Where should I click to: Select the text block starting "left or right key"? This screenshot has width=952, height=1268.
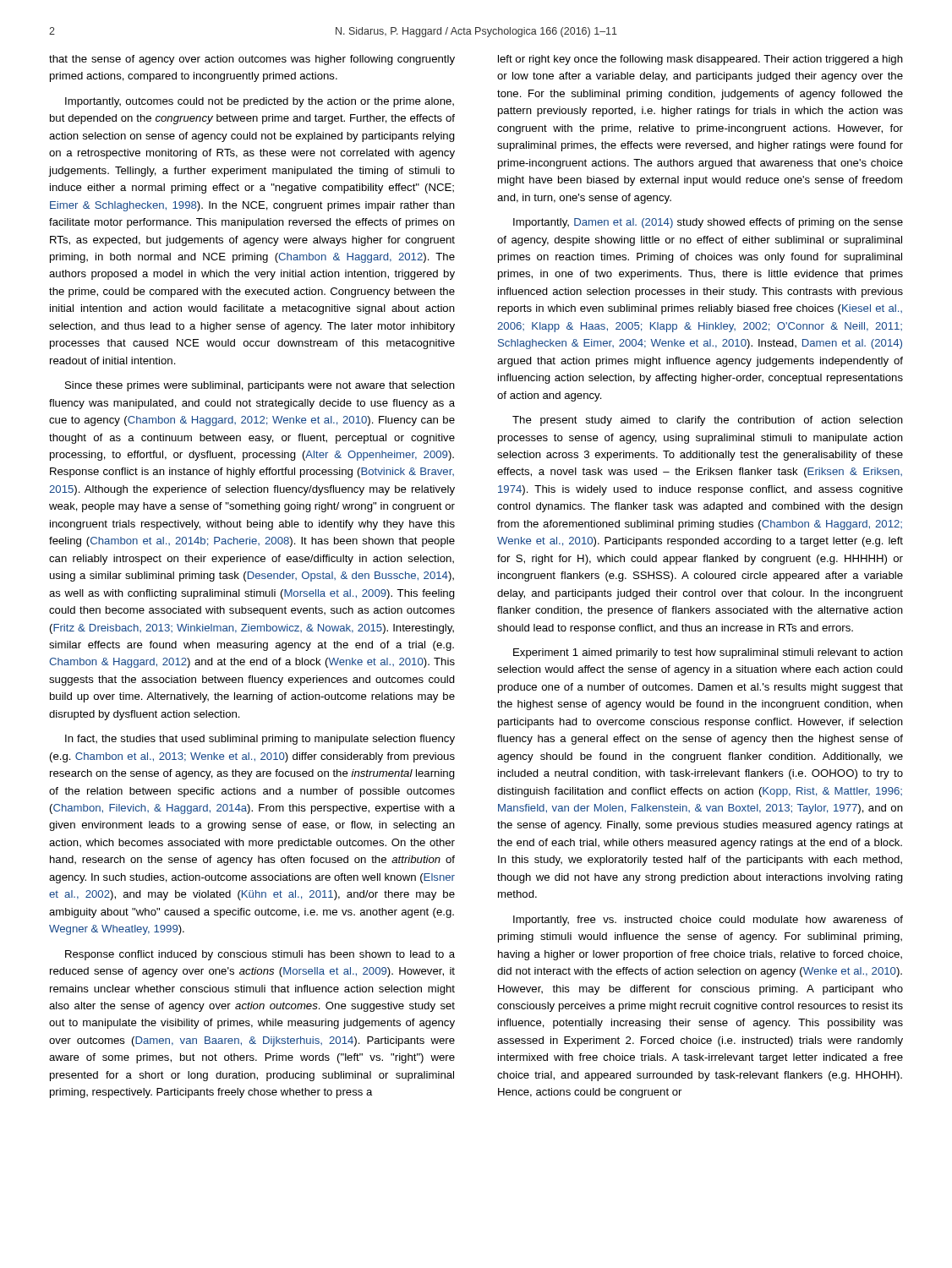[700, 576]
